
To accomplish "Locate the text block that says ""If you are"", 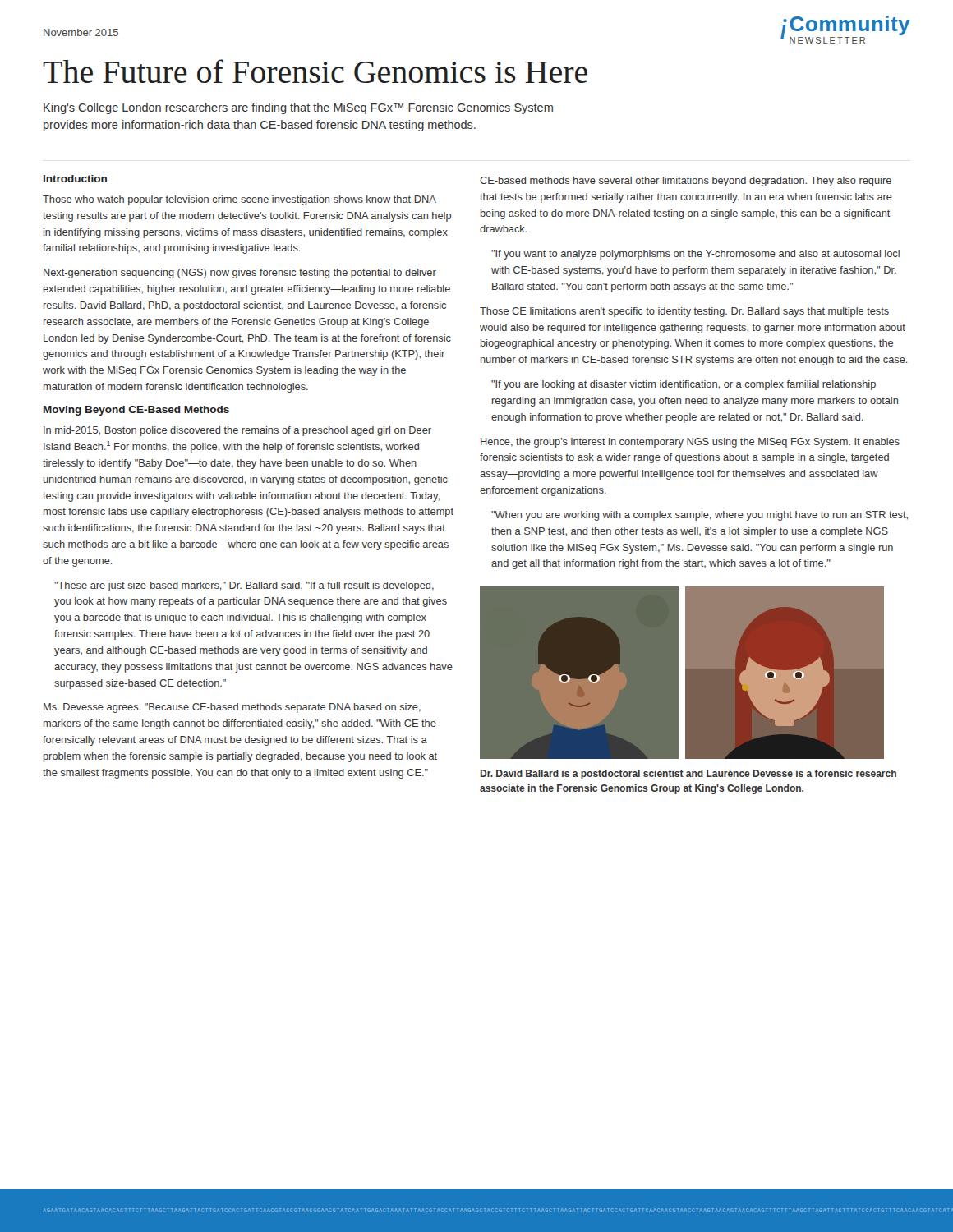I will pos(701,401).
